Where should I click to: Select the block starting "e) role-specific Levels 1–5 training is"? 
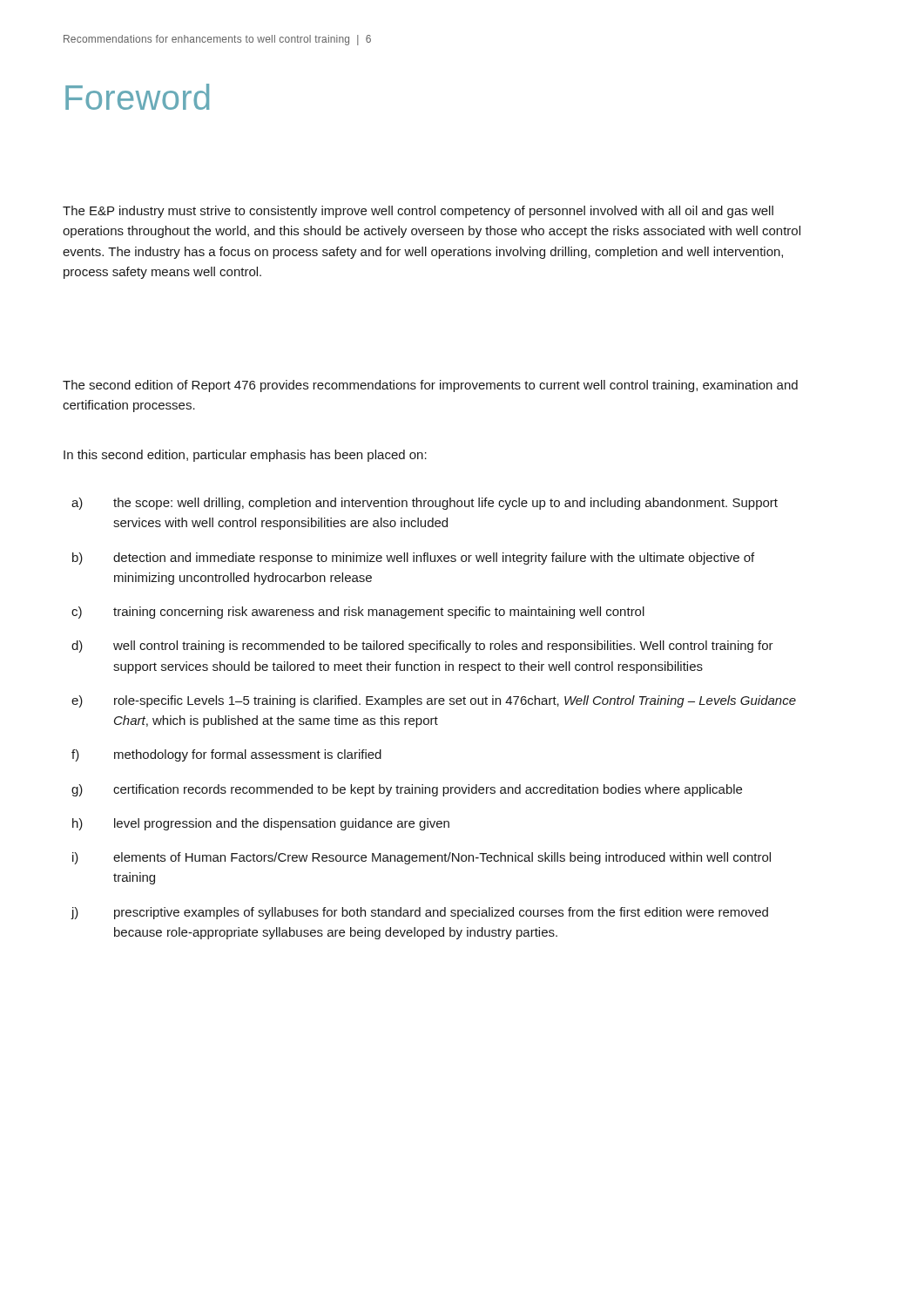[x=437, y=710]
